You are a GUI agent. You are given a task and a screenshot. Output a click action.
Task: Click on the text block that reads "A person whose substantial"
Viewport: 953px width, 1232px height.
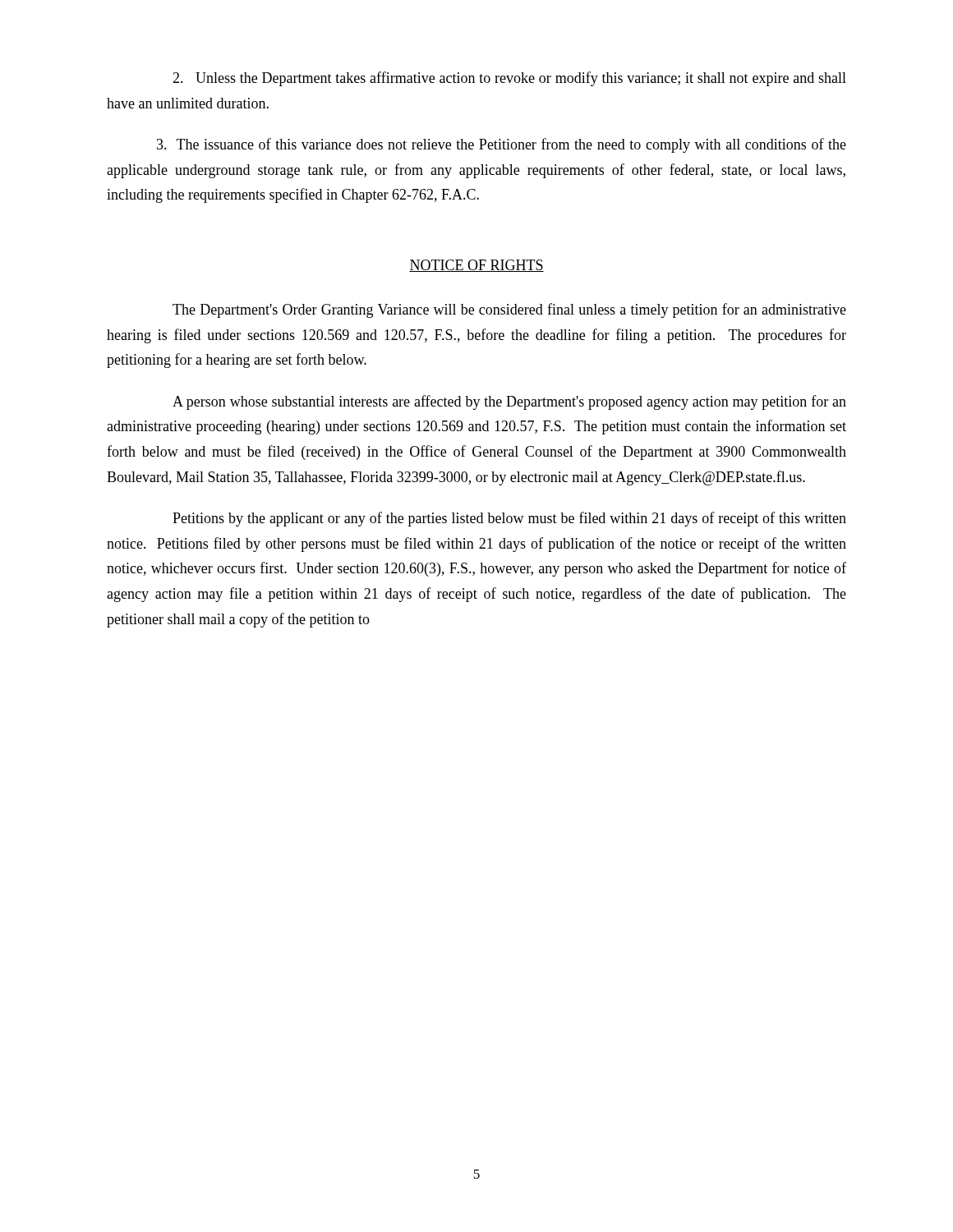(x=476, y=439)
